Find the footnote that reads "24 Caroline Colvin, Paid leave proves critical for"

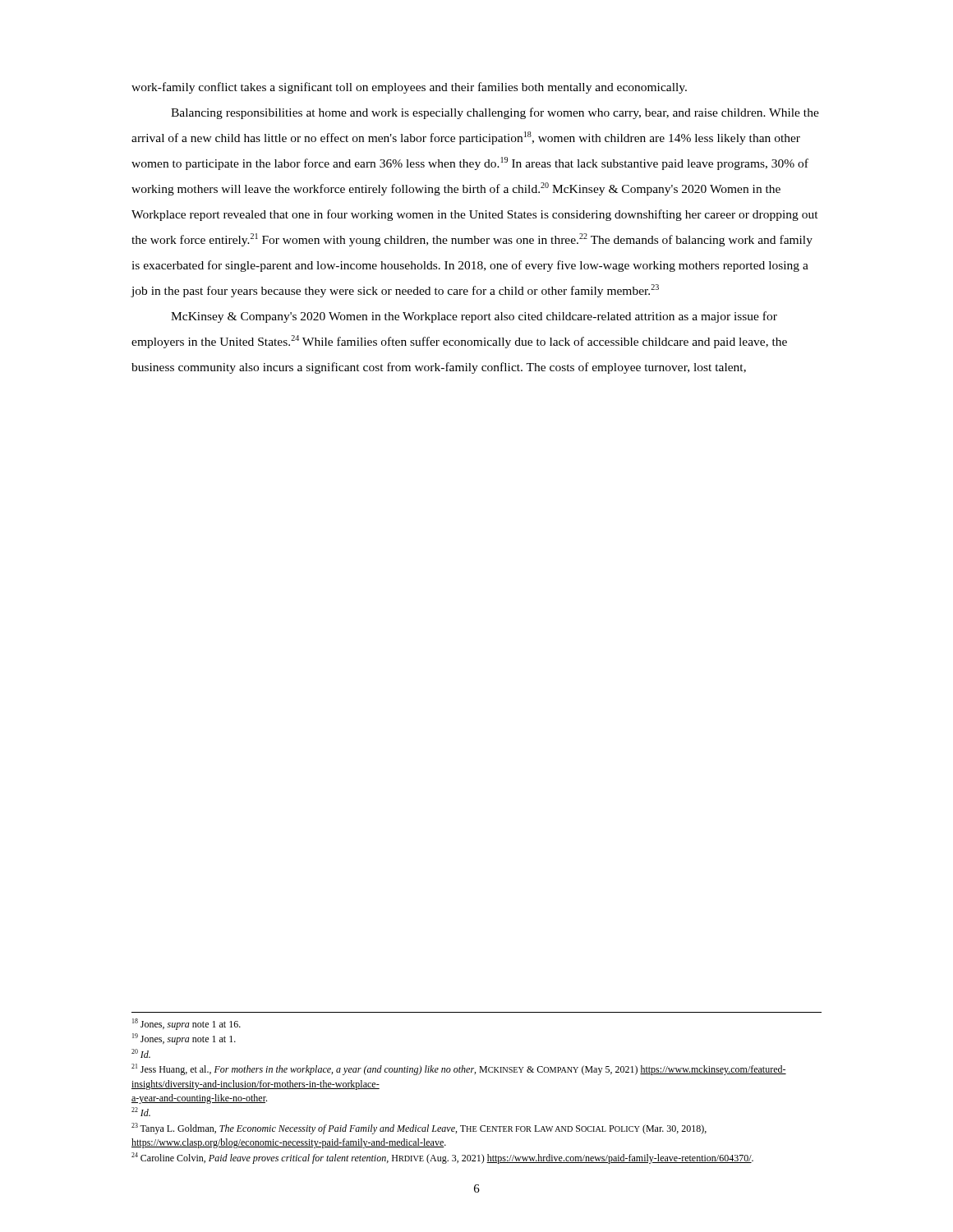pyautogui.click(x=443, y=1157)
